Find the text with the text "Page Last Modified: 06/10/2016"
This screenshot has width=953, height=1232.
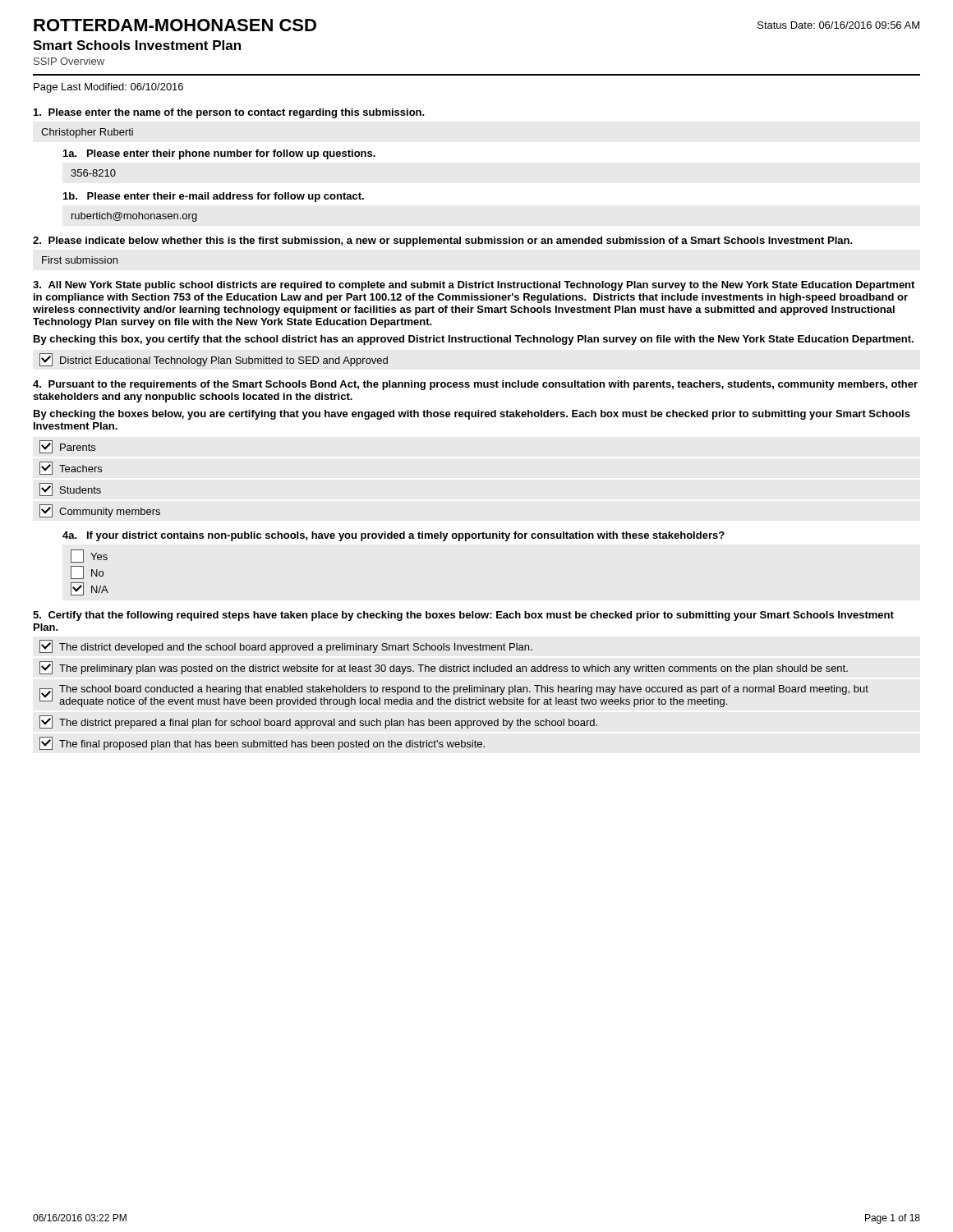[x=108, y=87]
